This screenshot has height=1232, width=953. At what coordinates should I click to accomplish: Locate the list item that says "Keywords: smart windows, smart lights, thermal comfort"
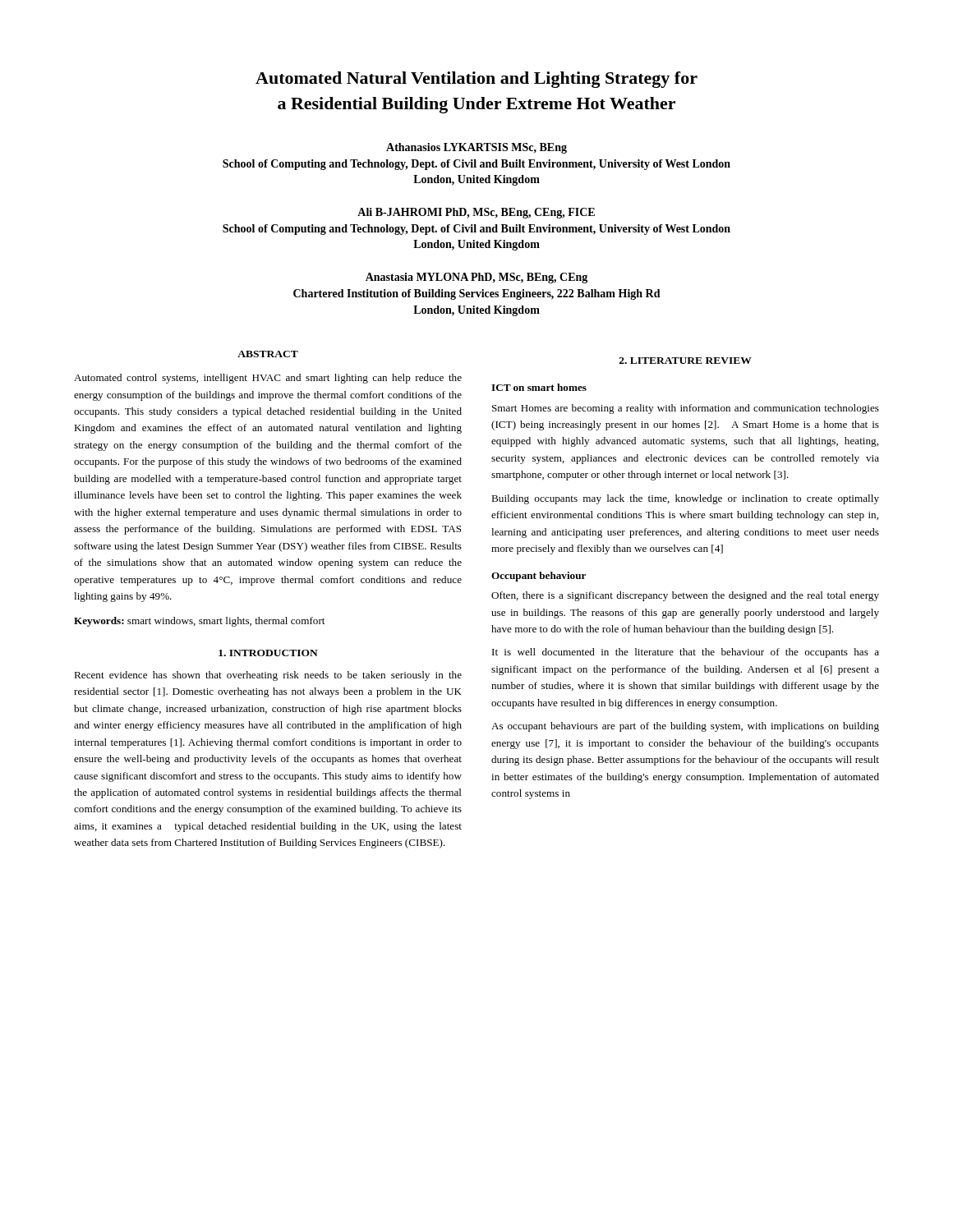268,621
